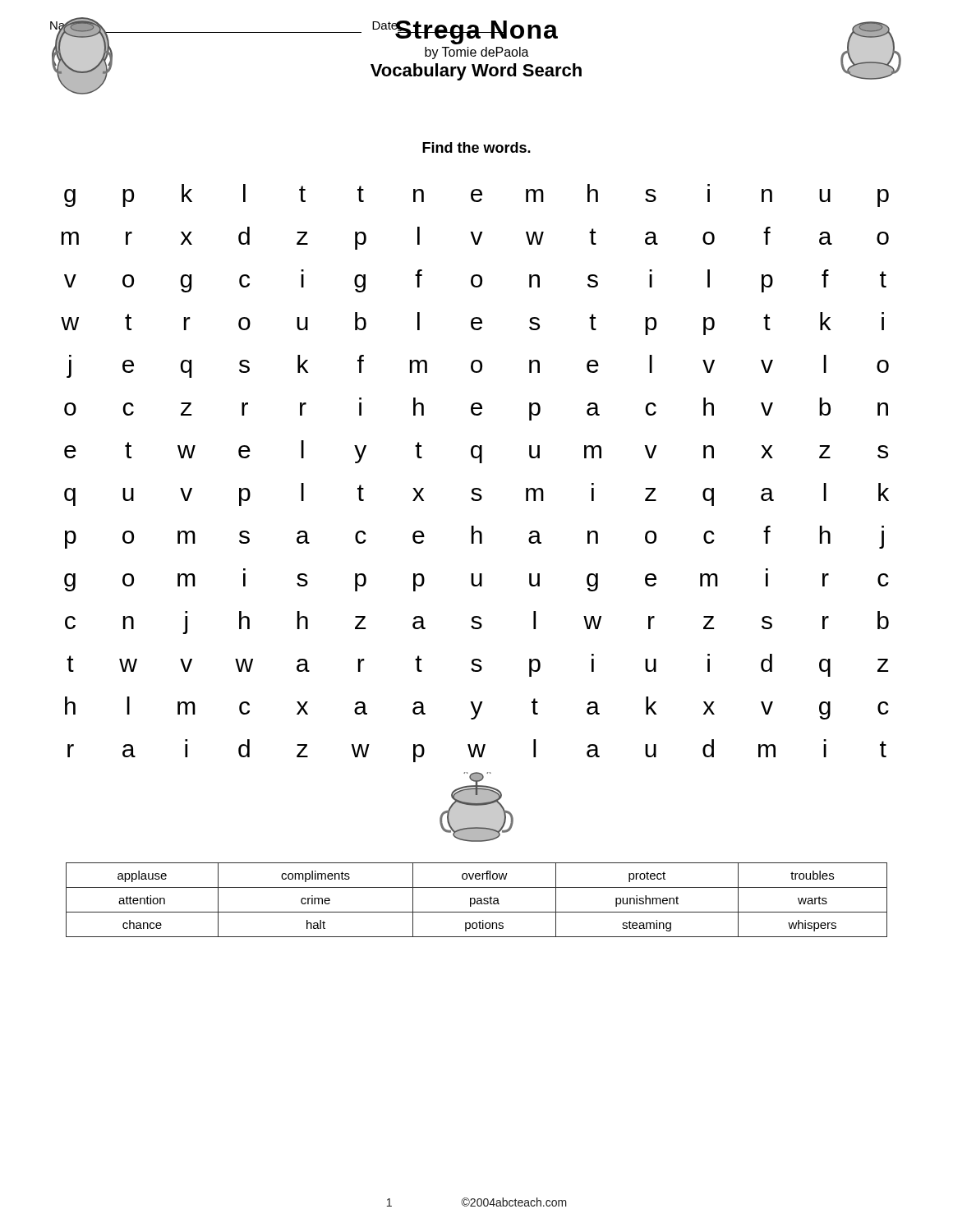Find the table that mentions "overflow"
Image resolution: width=953 pixels, height=1232 pixels.
click(x=476, y=900)
